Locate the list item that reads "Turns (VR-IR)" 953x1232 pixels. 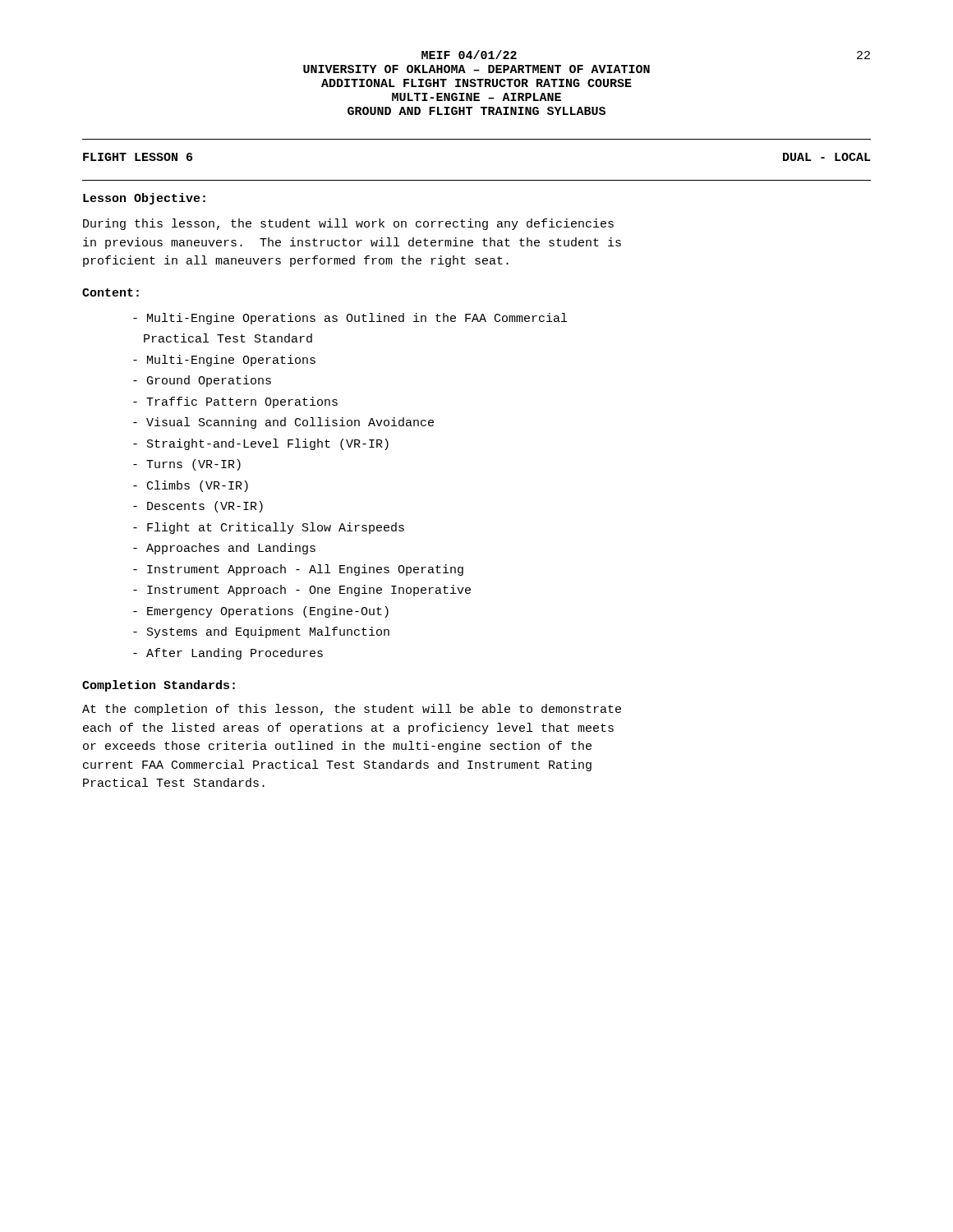click(187, 465)
